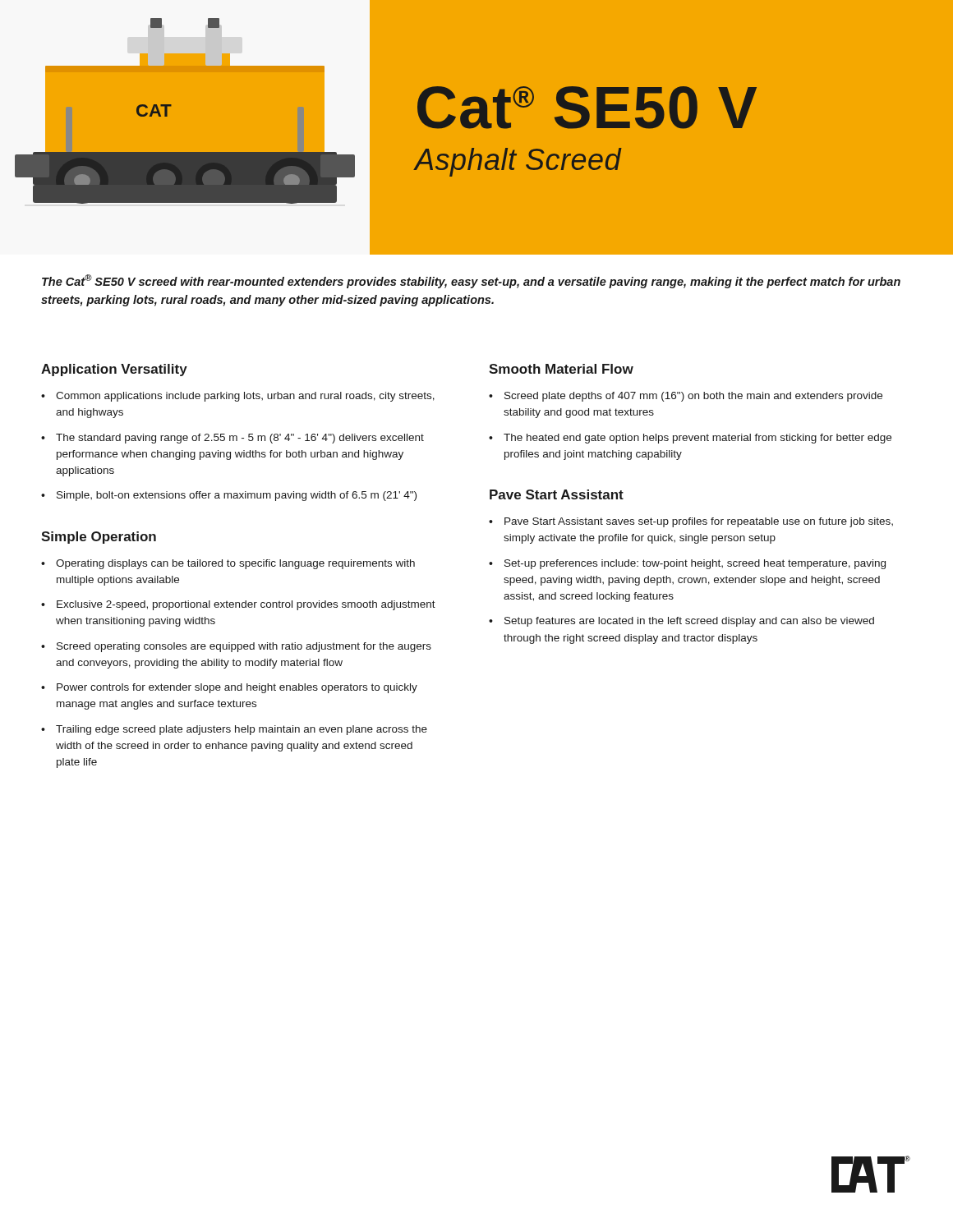Screen dimensions: 1232x953
Task: Click the passage that begins "The Cat® SE50"
Action: coord(471,290)
